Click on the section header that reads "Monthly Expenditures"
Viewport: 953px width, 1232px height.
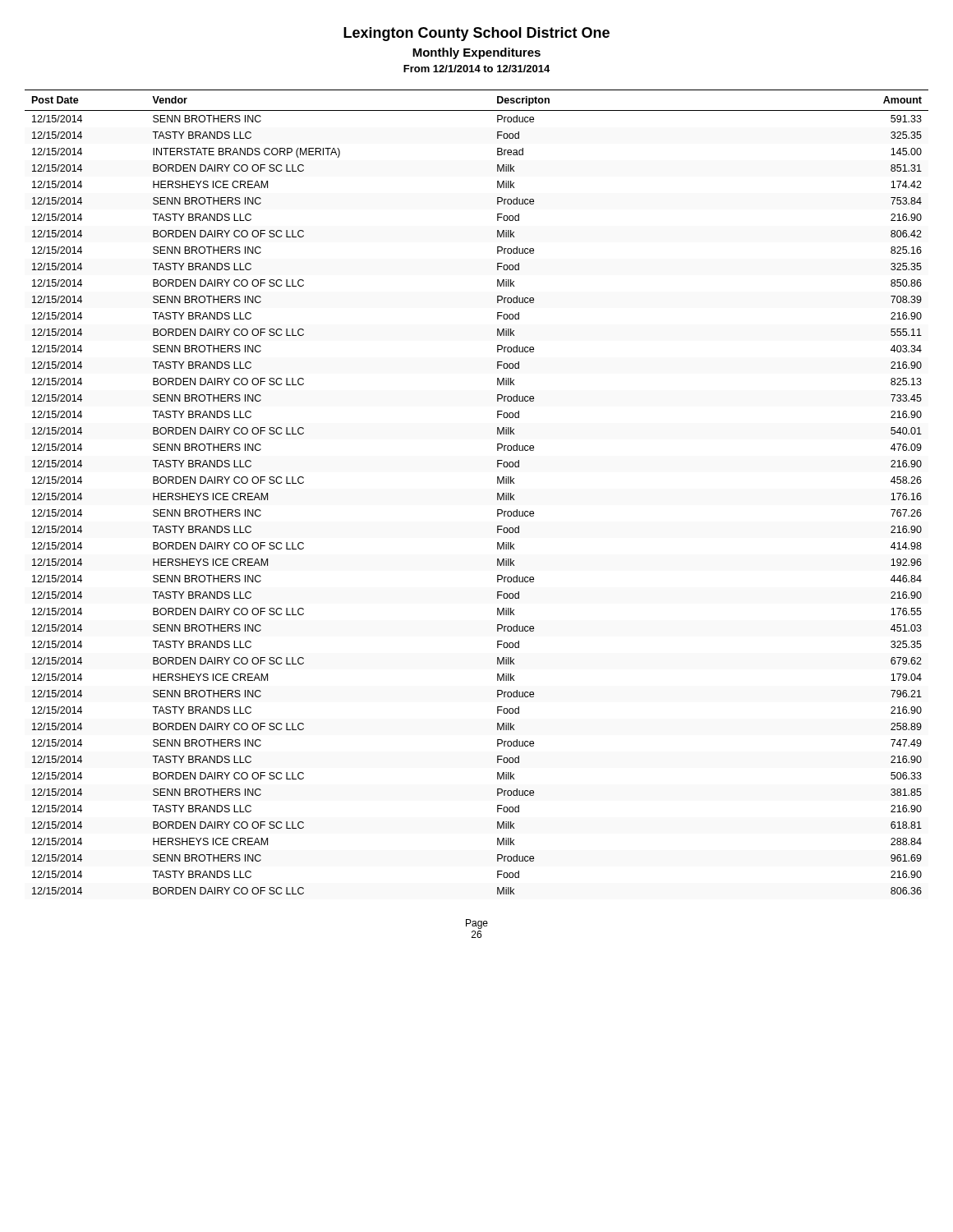tap(476, 52)
